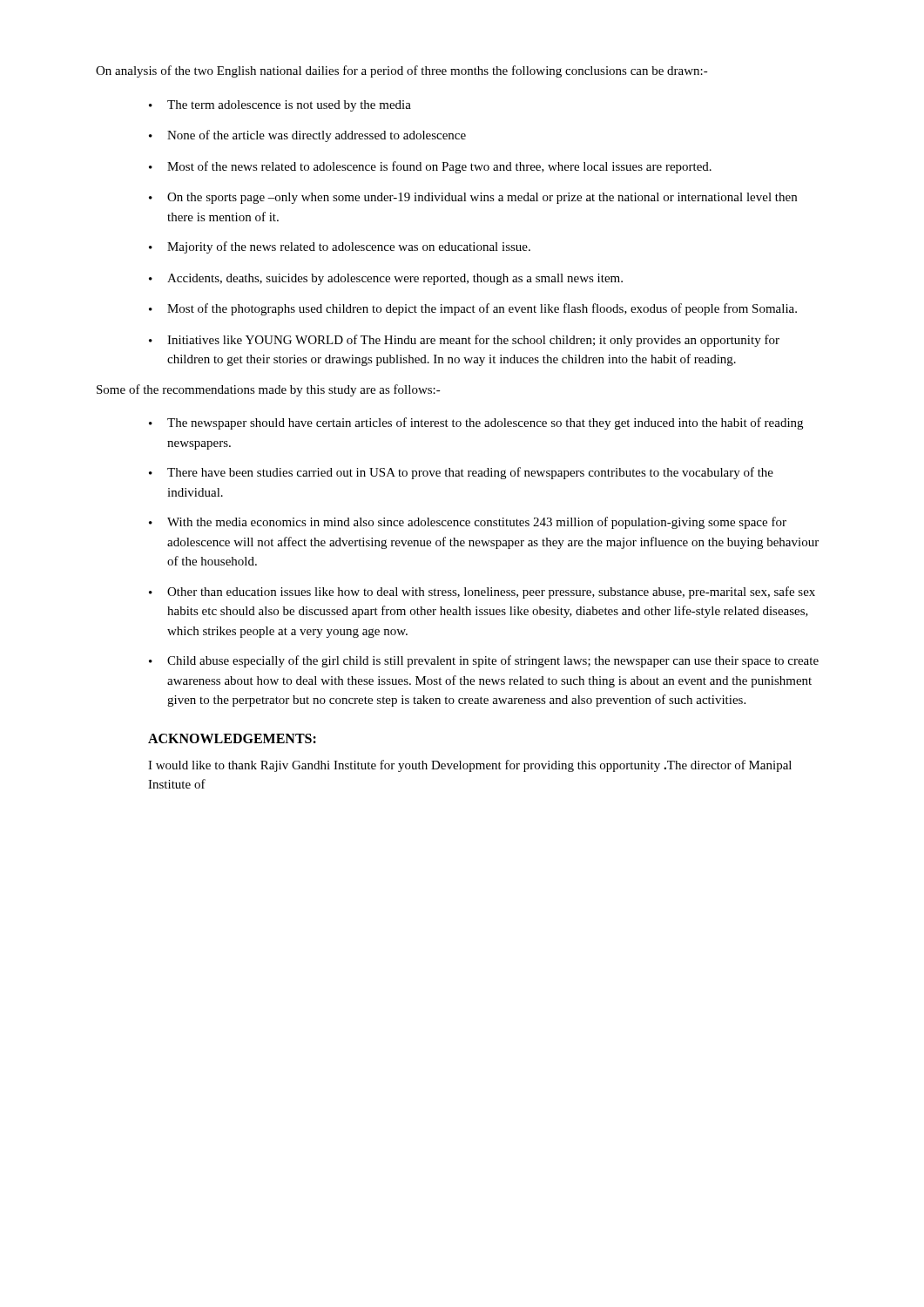Click on the list item that says "• Majority of the news"
This screenshot has height=1307, width=924.
[x=484, y=247]
